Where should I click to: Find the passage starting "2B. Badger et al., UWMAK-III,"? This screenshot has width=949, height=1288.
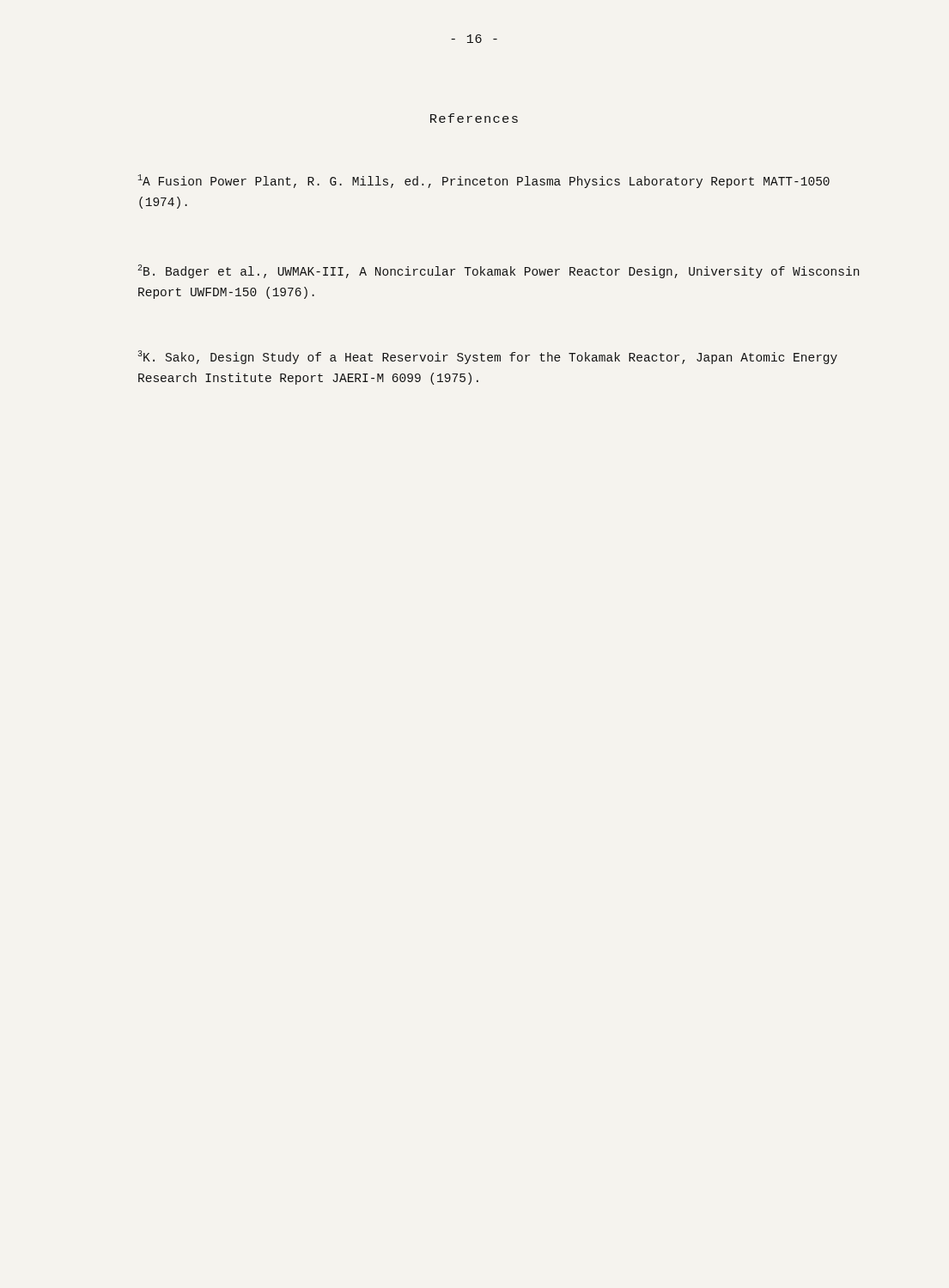[x=499, y=282]
